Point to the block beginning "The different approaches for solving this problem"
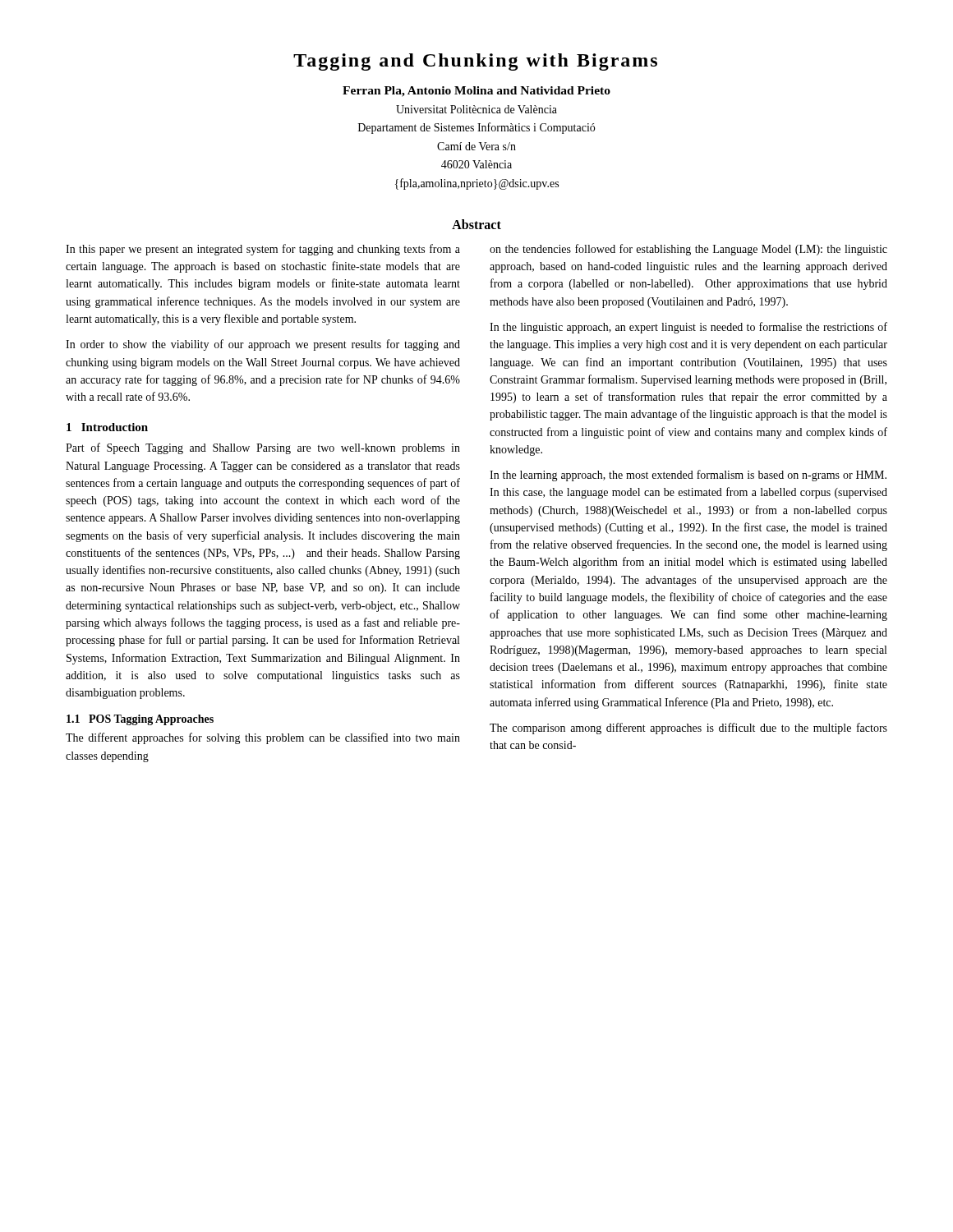 [x=263, y=747]
